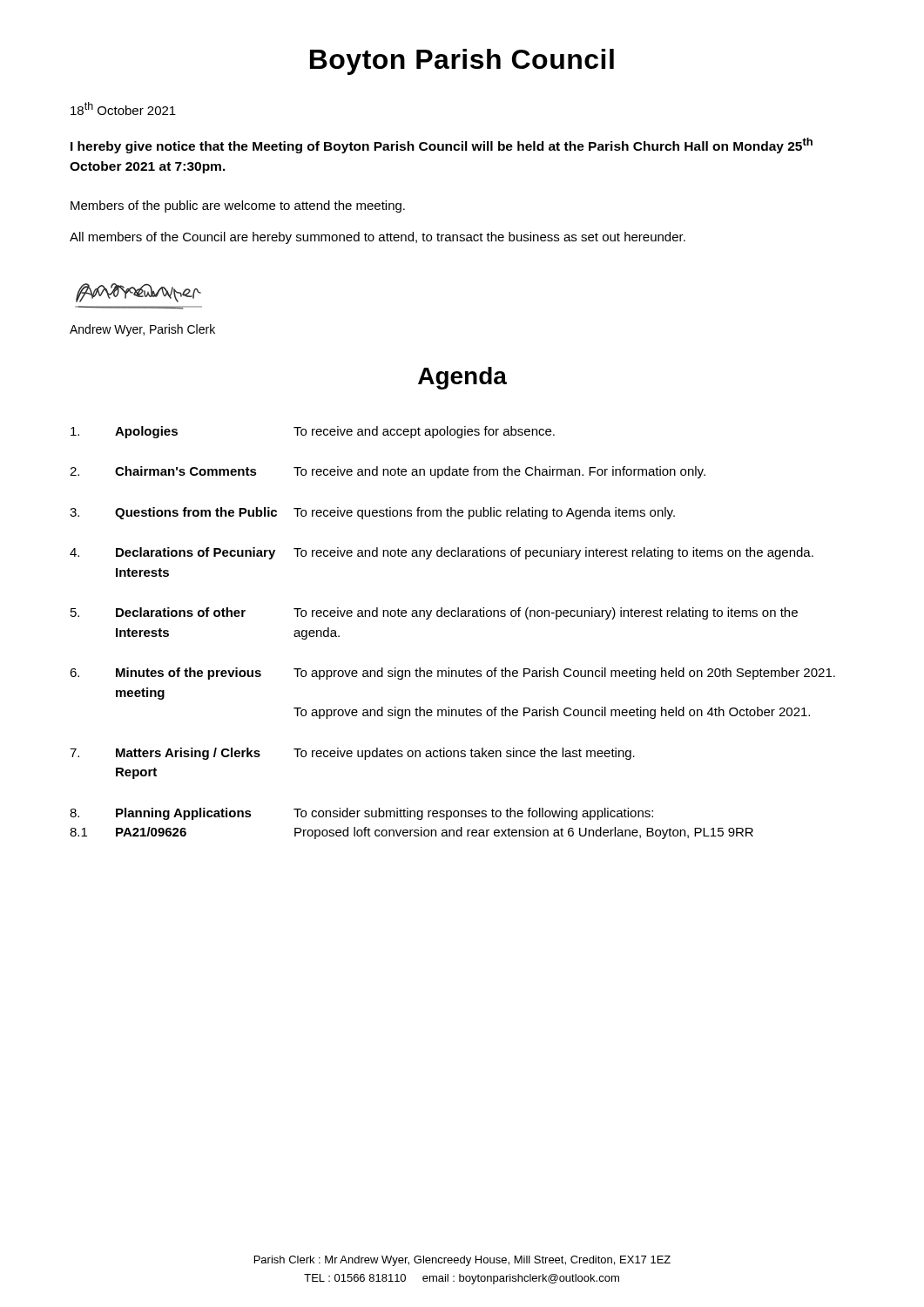
Task: Point to the block starting "Apologies To receive"
Action: coord(462,431)
